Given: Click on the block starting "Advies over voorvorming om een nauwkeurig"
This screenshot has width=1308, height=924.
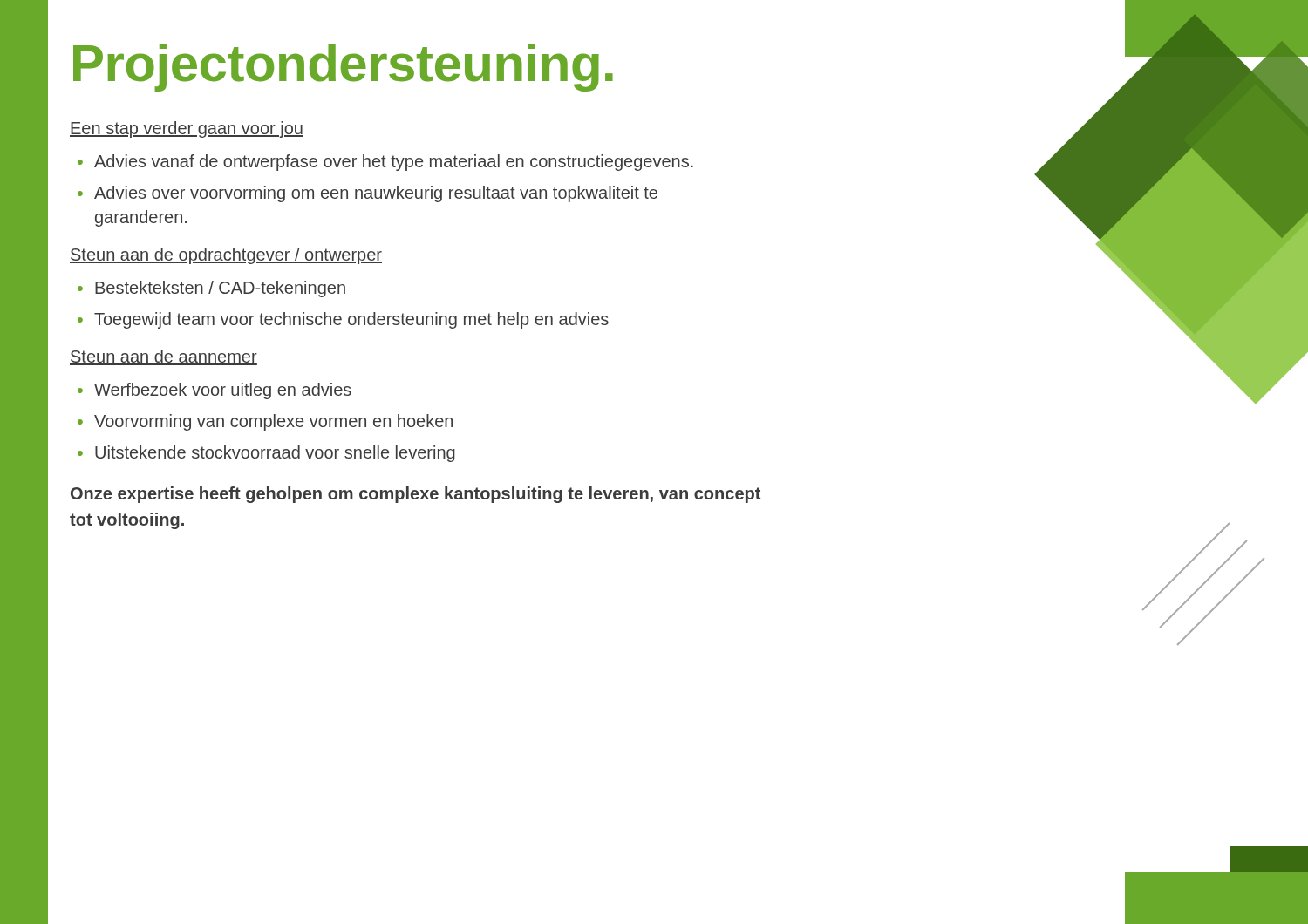Looking at the screenshot, I should 514,205.
